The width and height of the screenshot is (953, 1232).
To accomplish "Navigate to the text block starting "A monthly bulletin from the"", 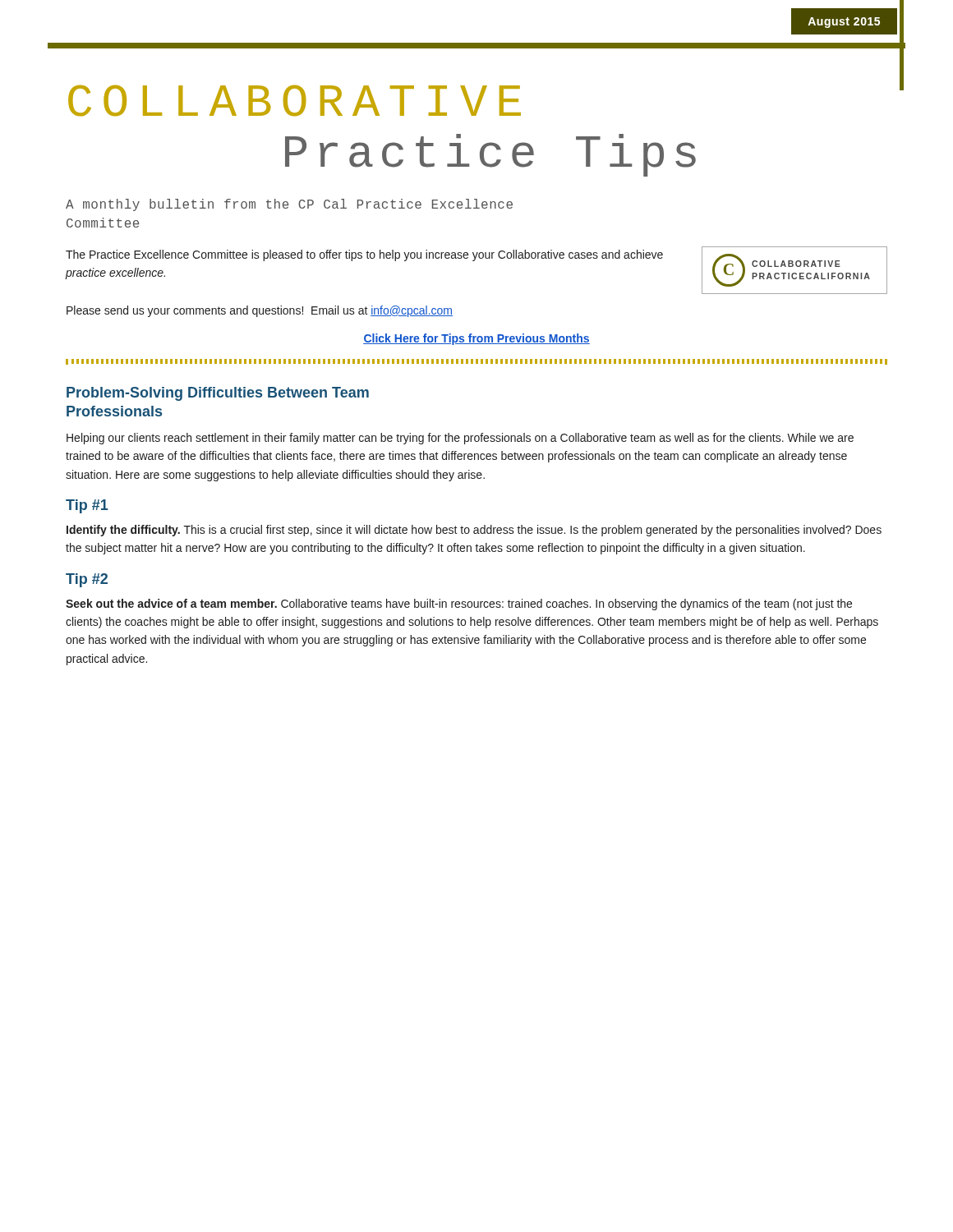I will click(290, 215).
